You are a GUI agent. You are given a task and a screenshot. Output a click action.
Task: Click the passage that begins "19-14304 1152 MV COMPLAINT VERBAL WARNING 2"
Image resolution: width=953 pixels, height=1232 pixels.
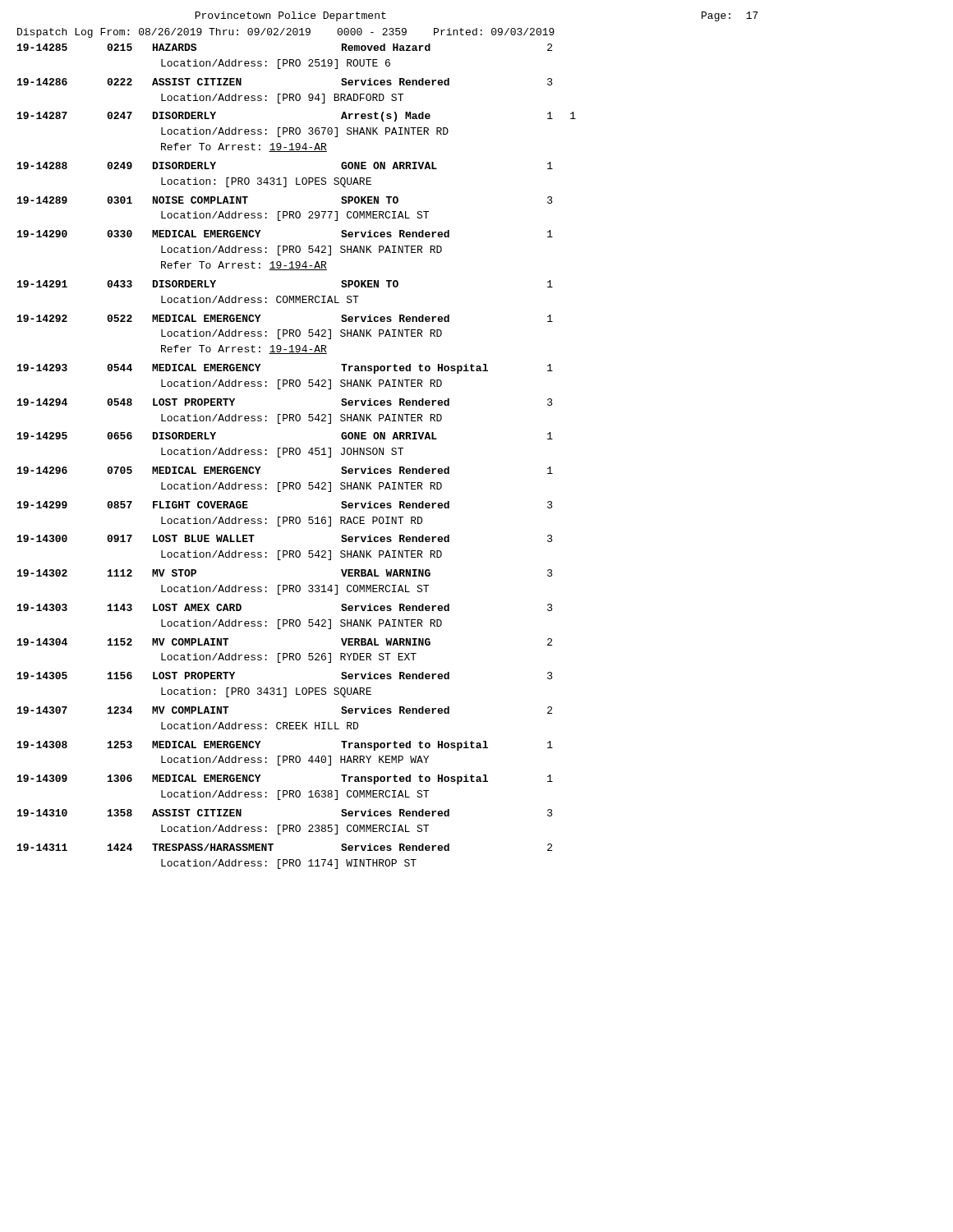coord(285,650)
